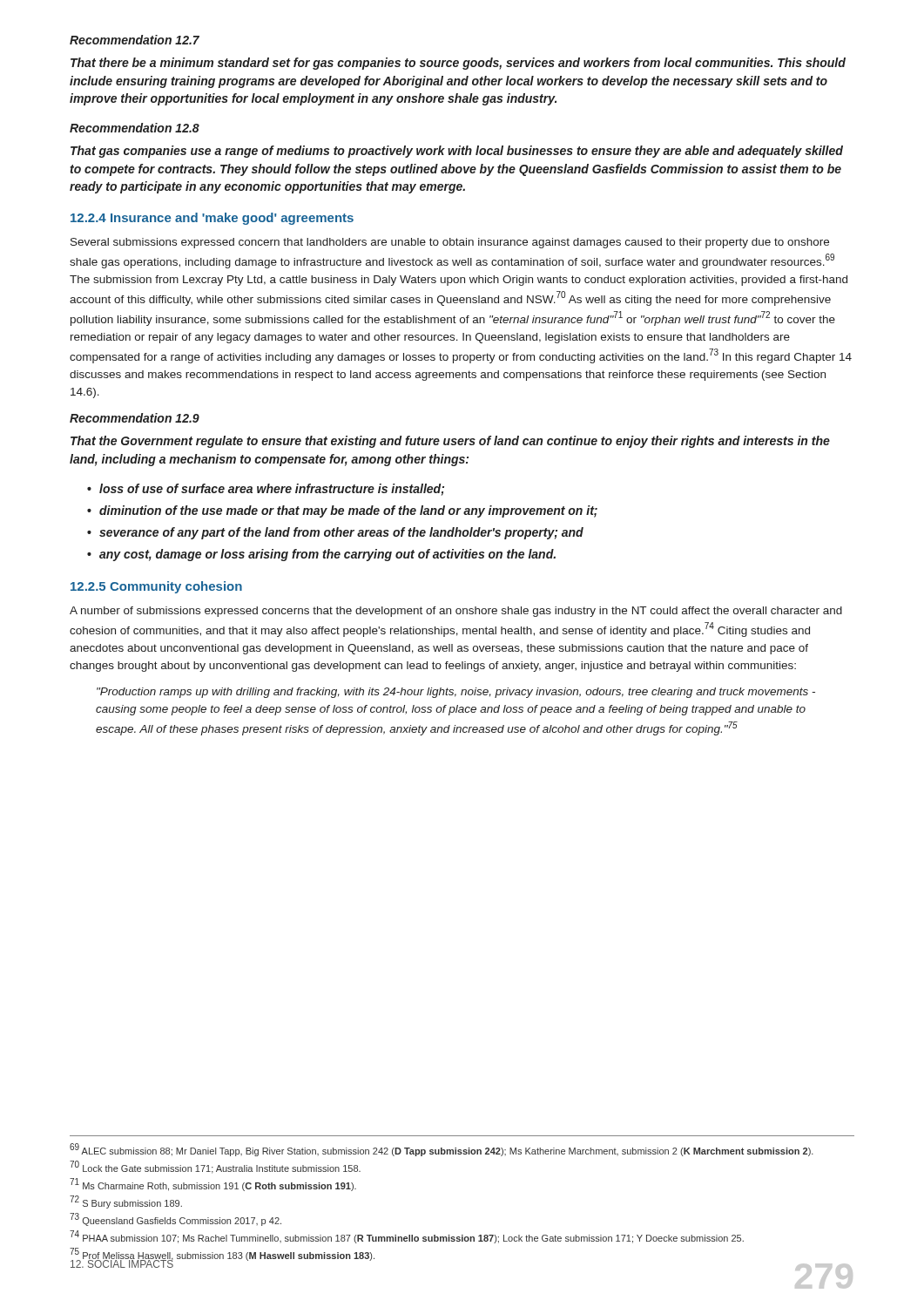
Task: Locate the block of text that opens with "severance of any part of the"
Action: [x=471, y=533]
